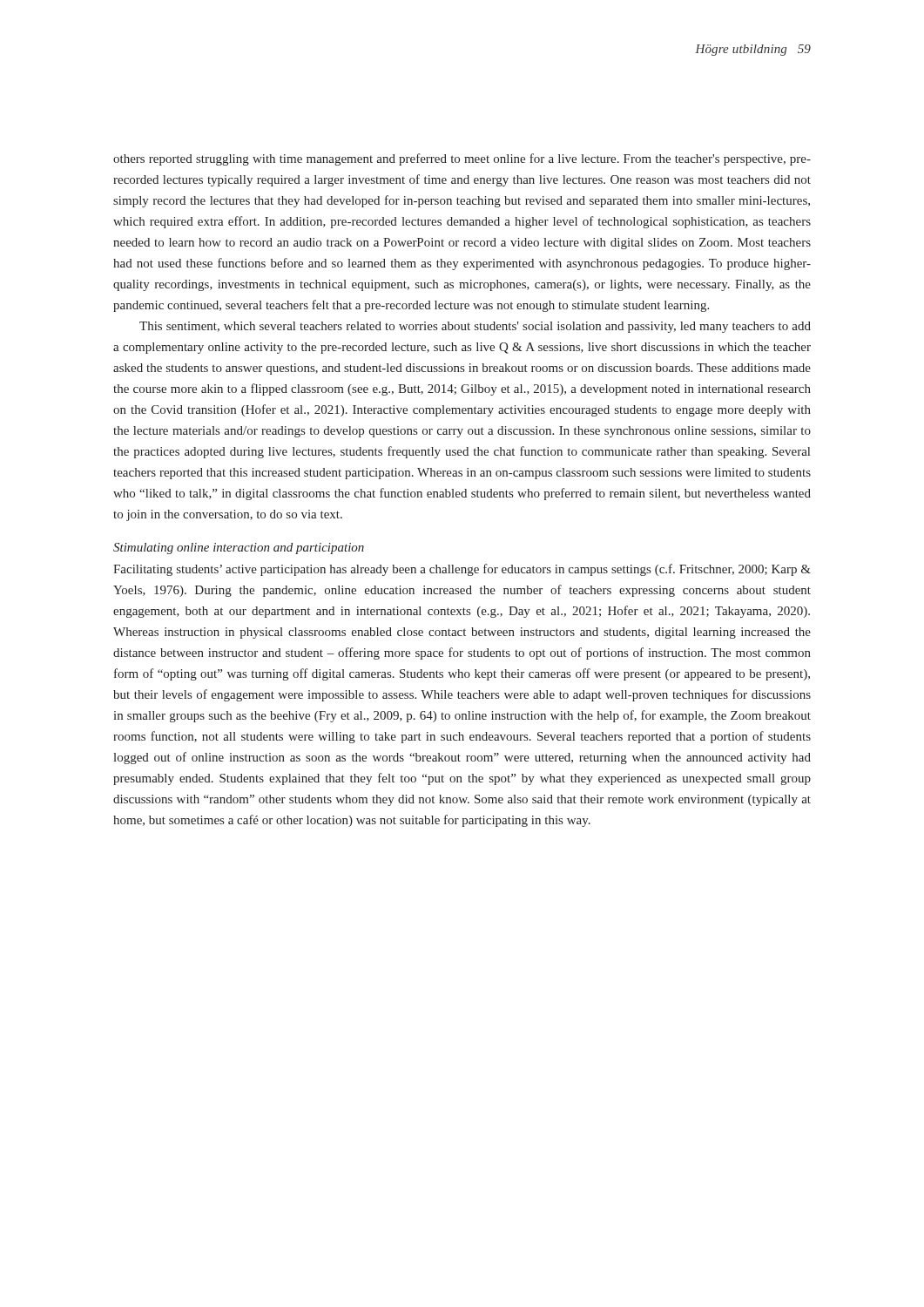924x1307 pixels.
Task: Find the text starting "Facilitating students’ active participation has already been a"
Action: [x=462, y=694]
